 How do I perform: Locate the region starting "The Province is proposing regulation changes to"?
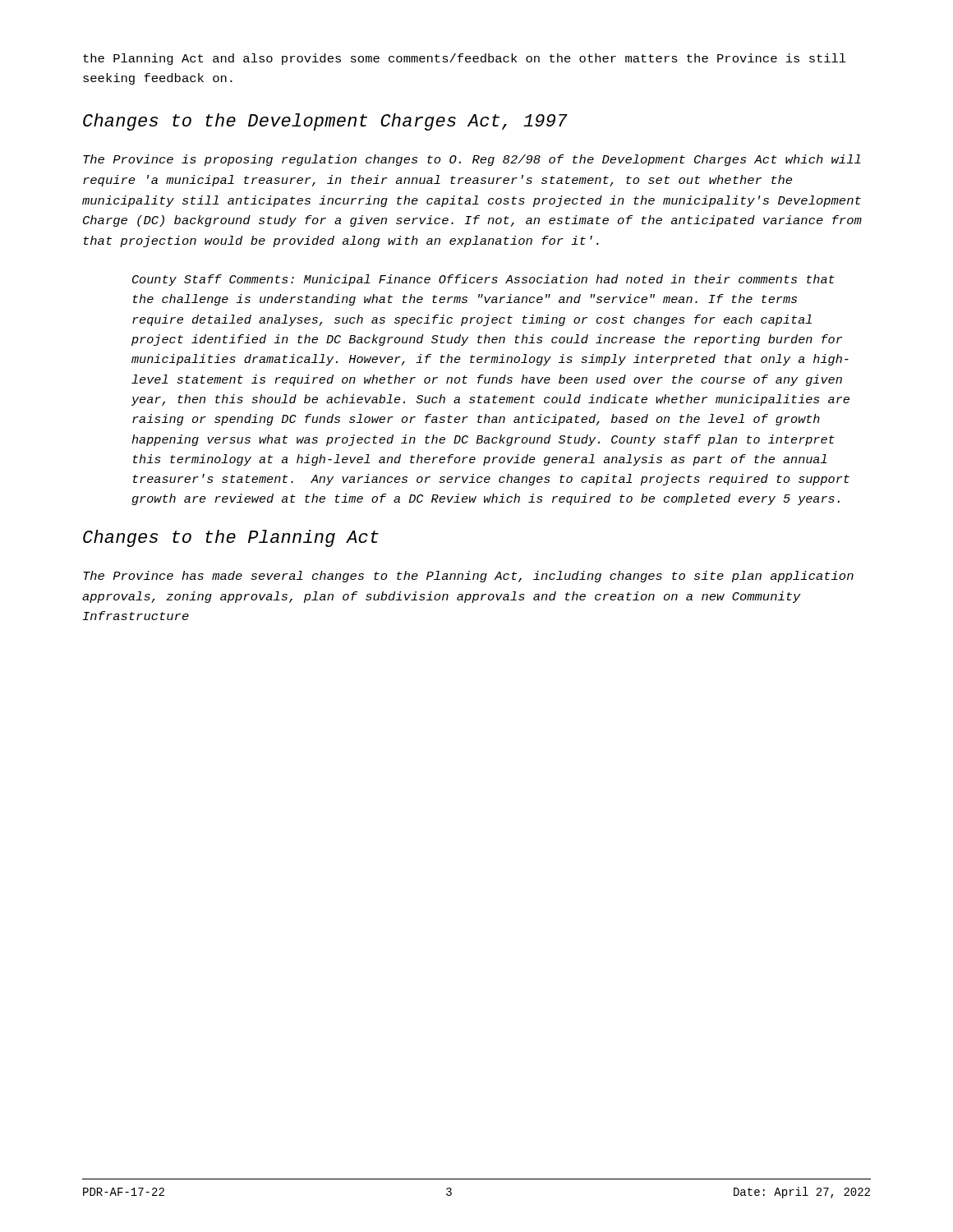[x=472, y=201]
